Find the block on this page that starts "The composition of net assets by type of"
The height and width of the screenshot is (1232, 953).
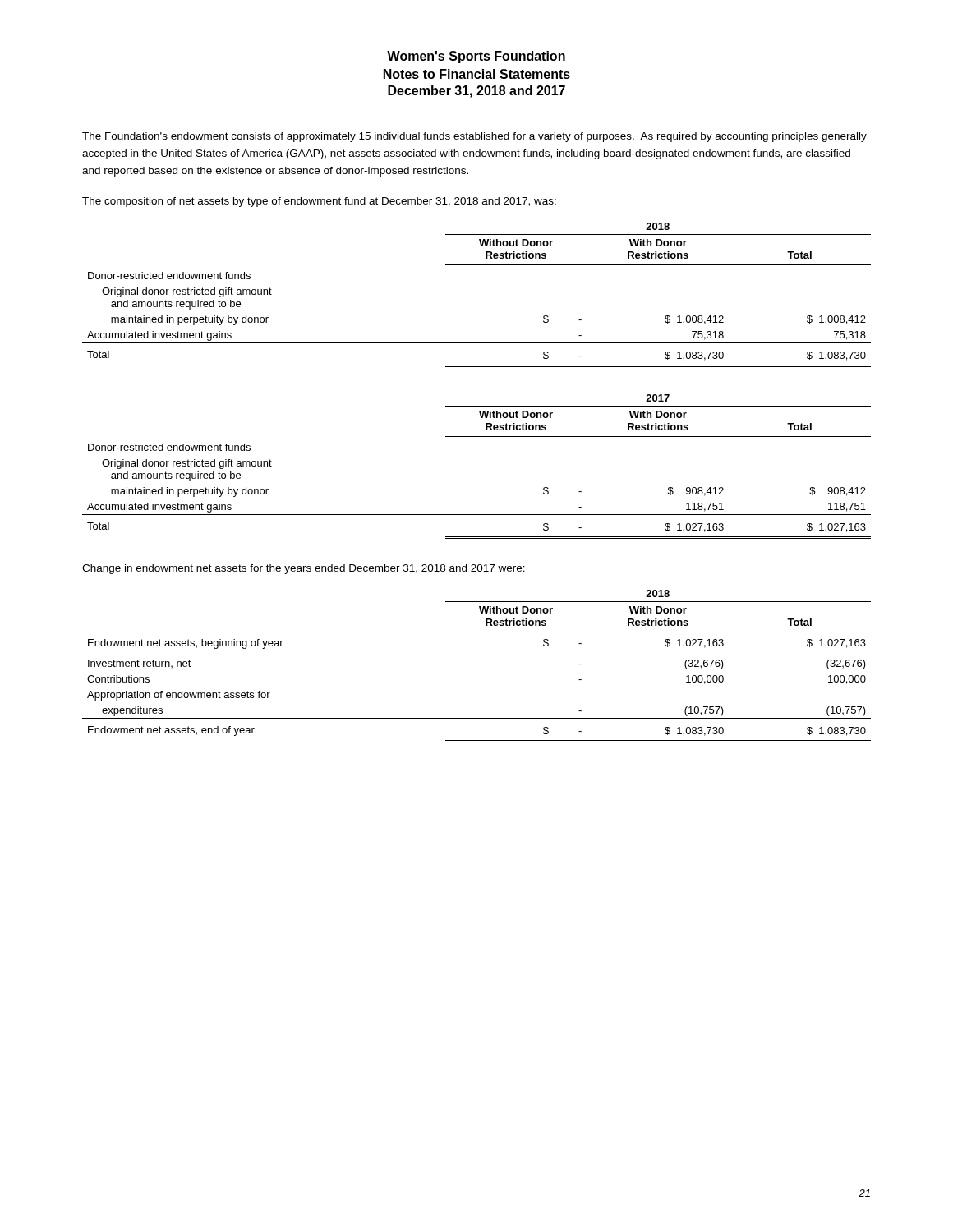[x=320, y=201]
